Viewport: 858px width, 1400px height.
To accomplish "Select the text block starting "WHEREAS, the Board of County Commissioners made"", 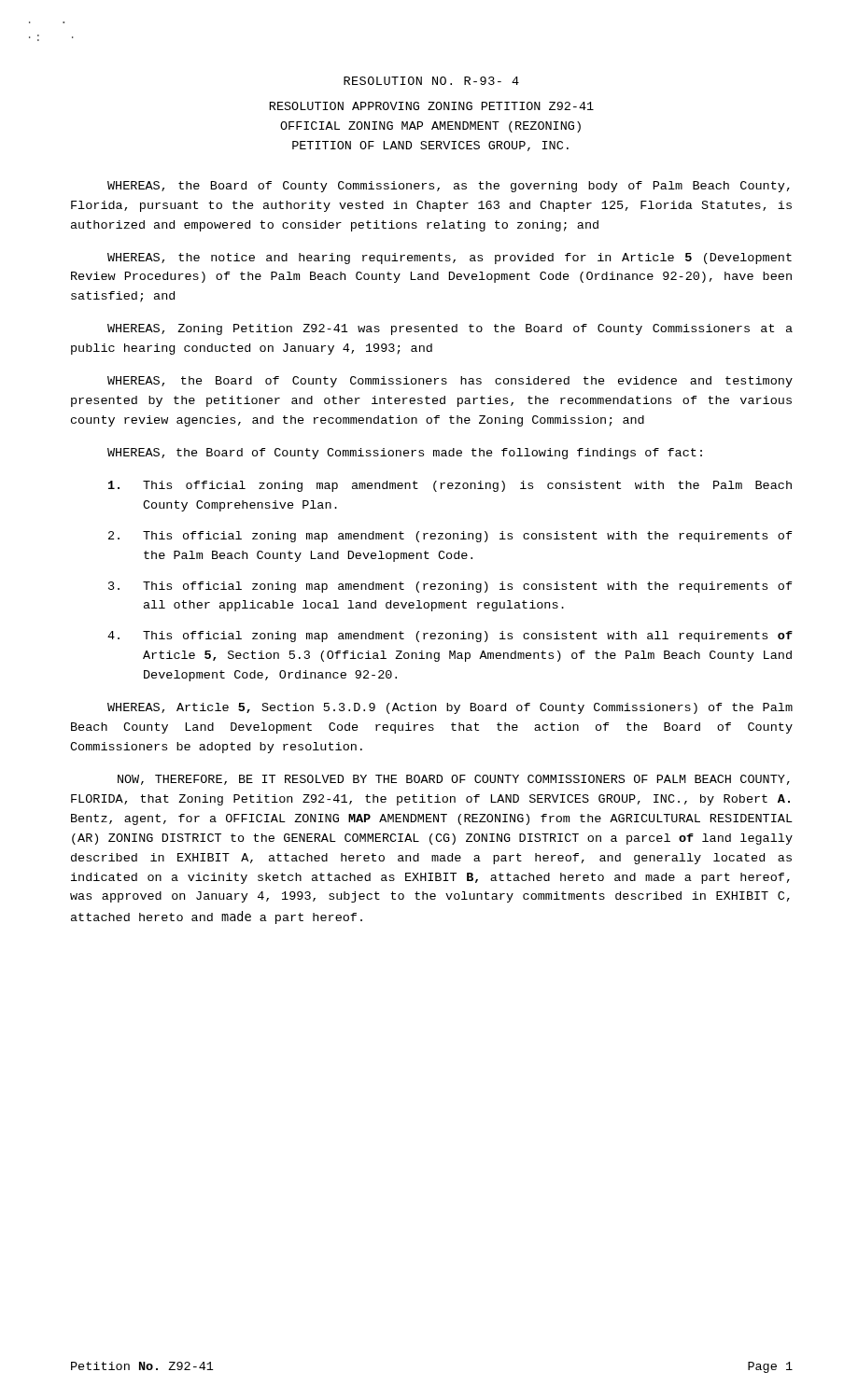I will point(406,453).
